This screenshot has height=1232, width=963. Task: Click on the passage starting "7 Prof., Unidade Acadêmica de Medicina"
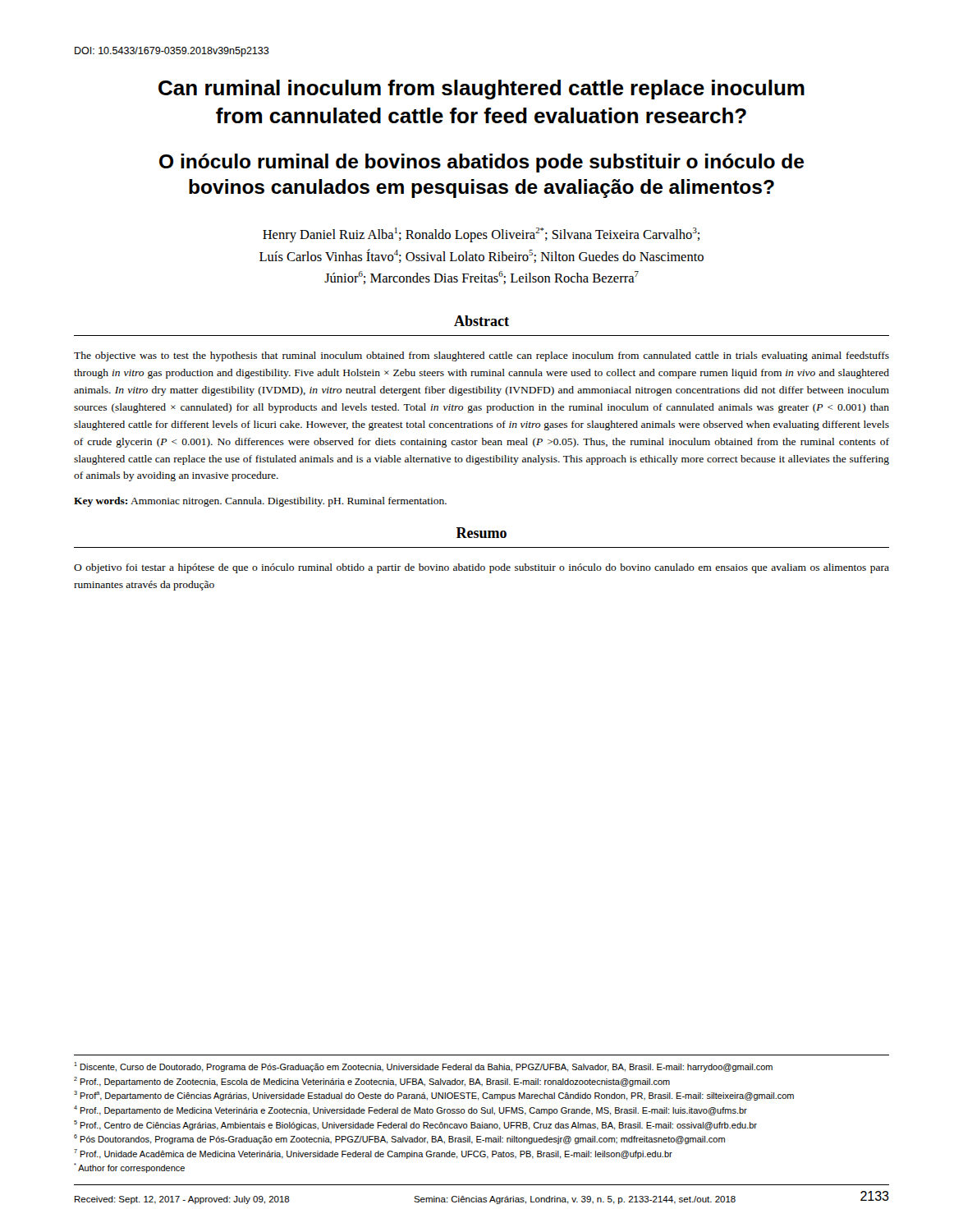(373, 1153)
